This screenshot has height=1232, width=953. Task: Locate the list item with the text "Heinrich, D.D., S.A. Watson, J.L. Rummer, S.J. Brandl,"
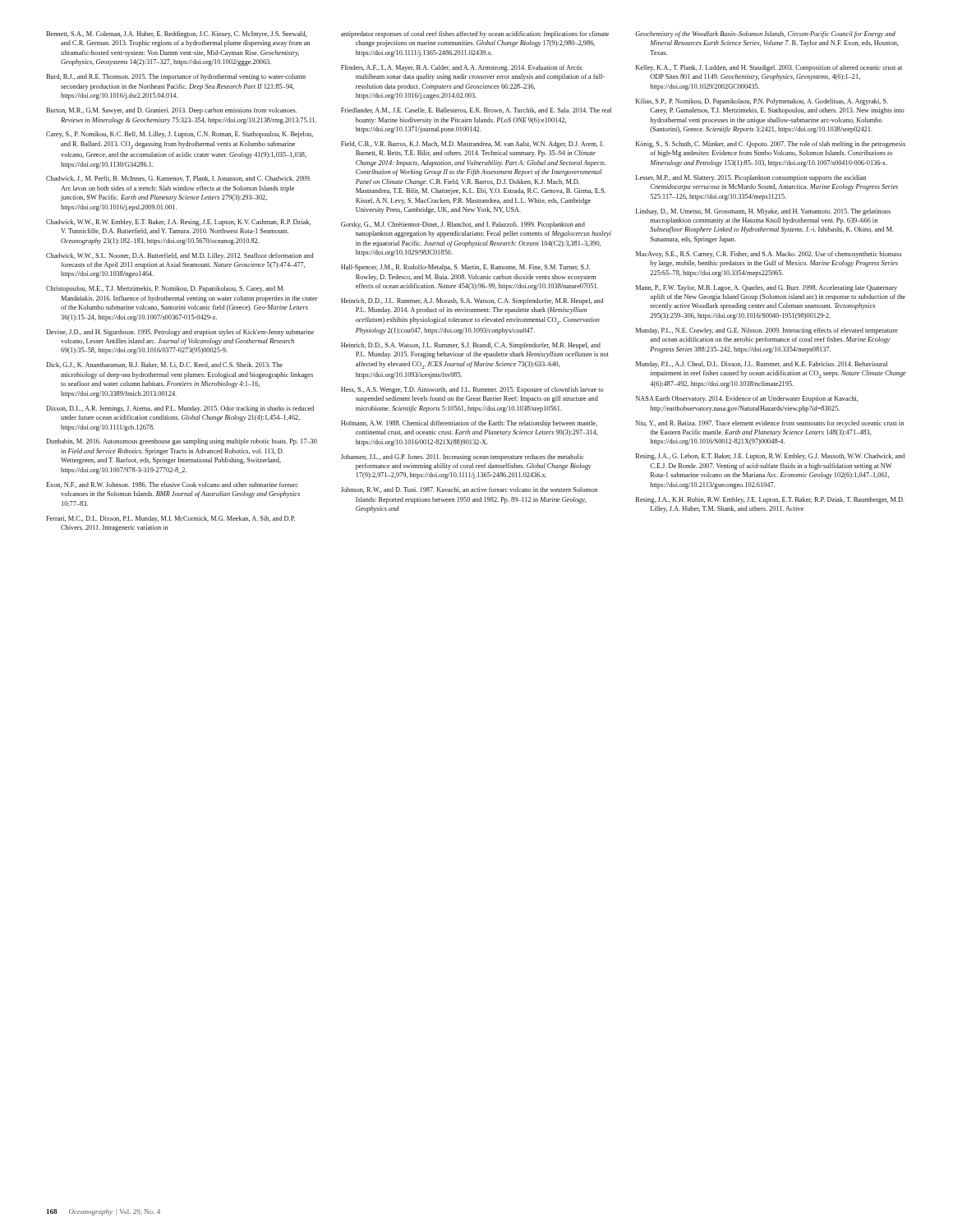475,360
